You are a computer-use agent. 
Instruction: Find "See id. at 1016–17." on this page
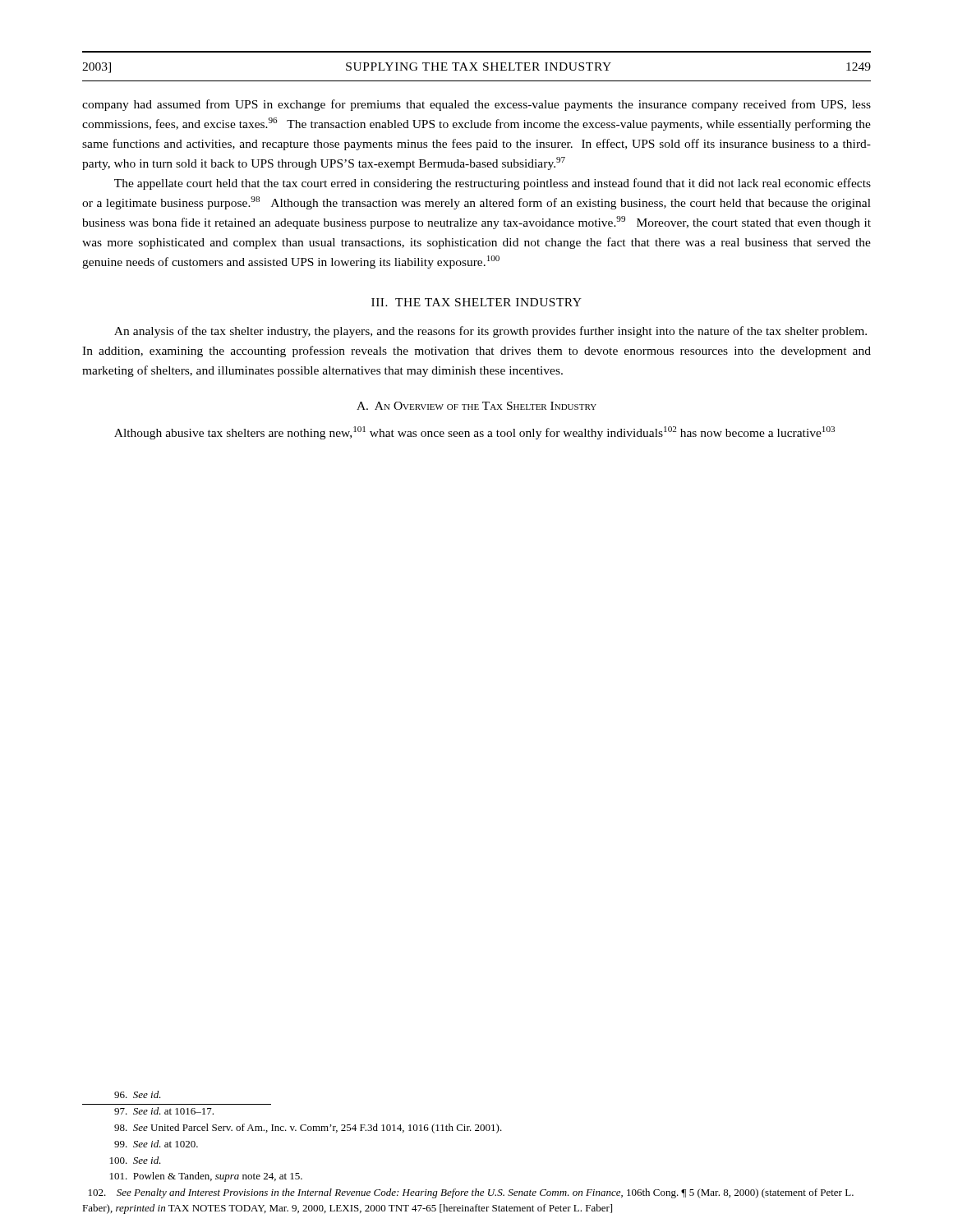164,1111
